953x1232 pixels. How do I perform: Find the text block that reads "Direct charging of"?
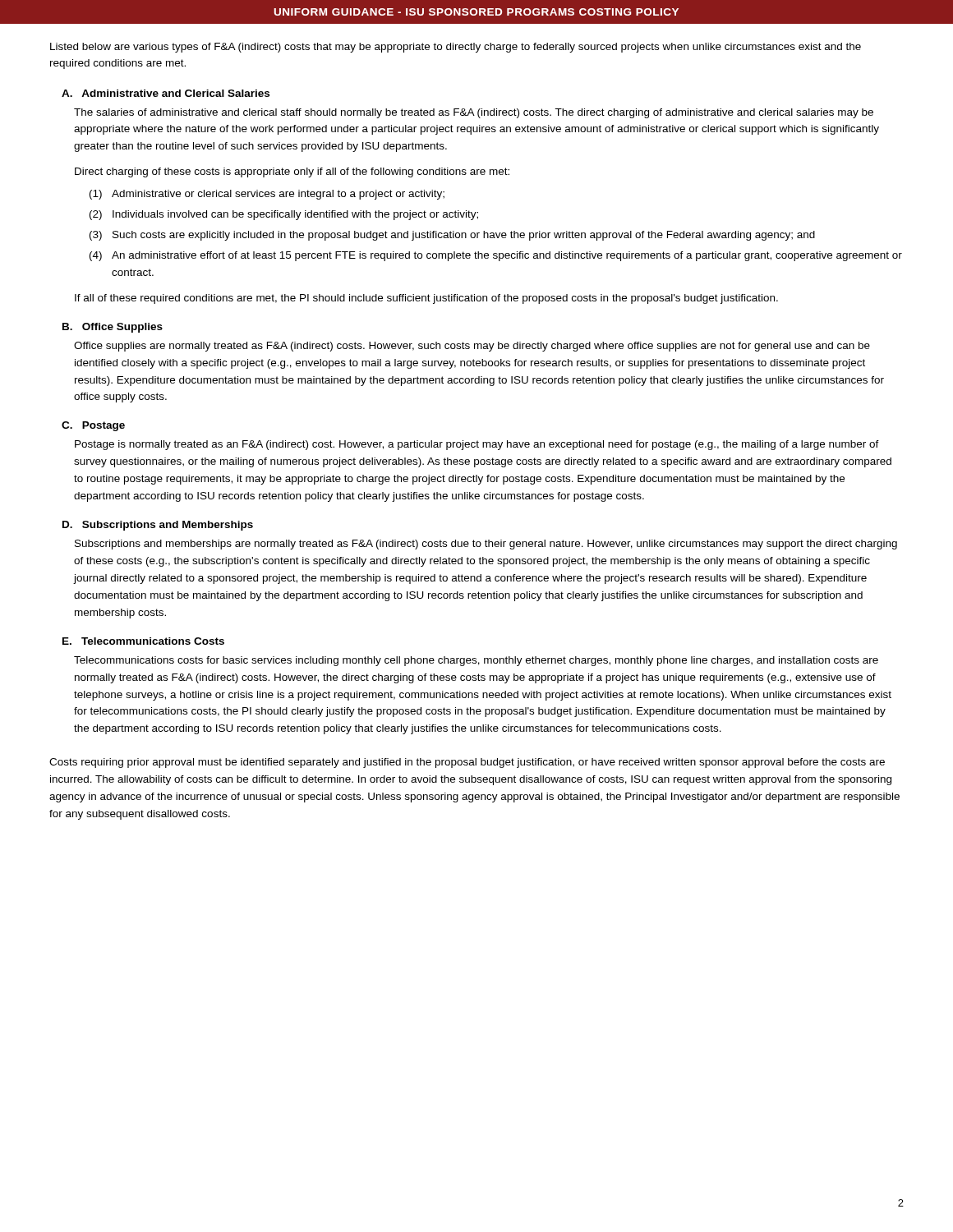(x=292, y=171)
